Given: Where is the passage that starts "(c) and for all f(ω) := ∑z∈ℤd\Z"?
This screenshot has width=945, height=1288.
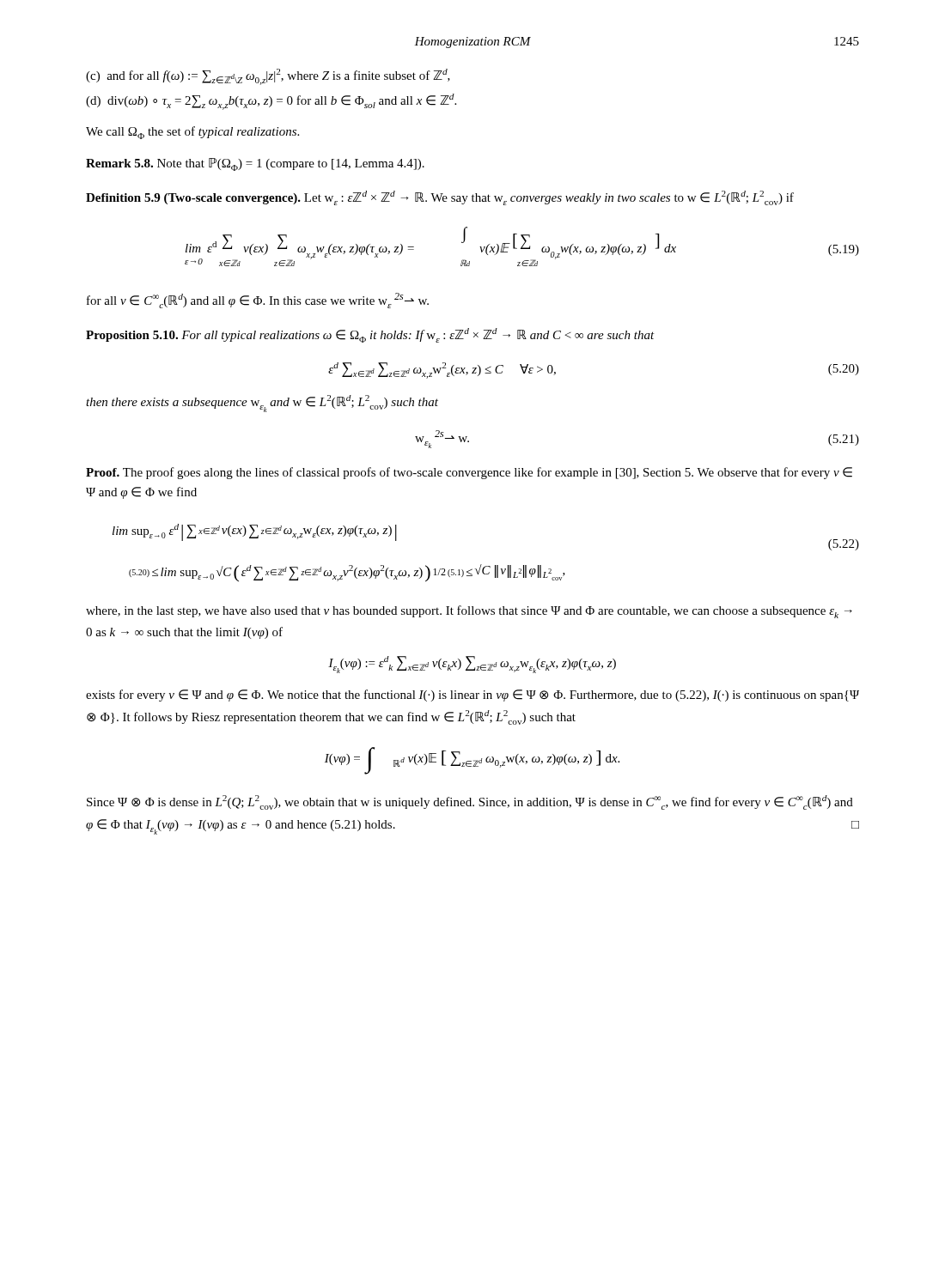Looking at the screenshot, I should point(268,76).
